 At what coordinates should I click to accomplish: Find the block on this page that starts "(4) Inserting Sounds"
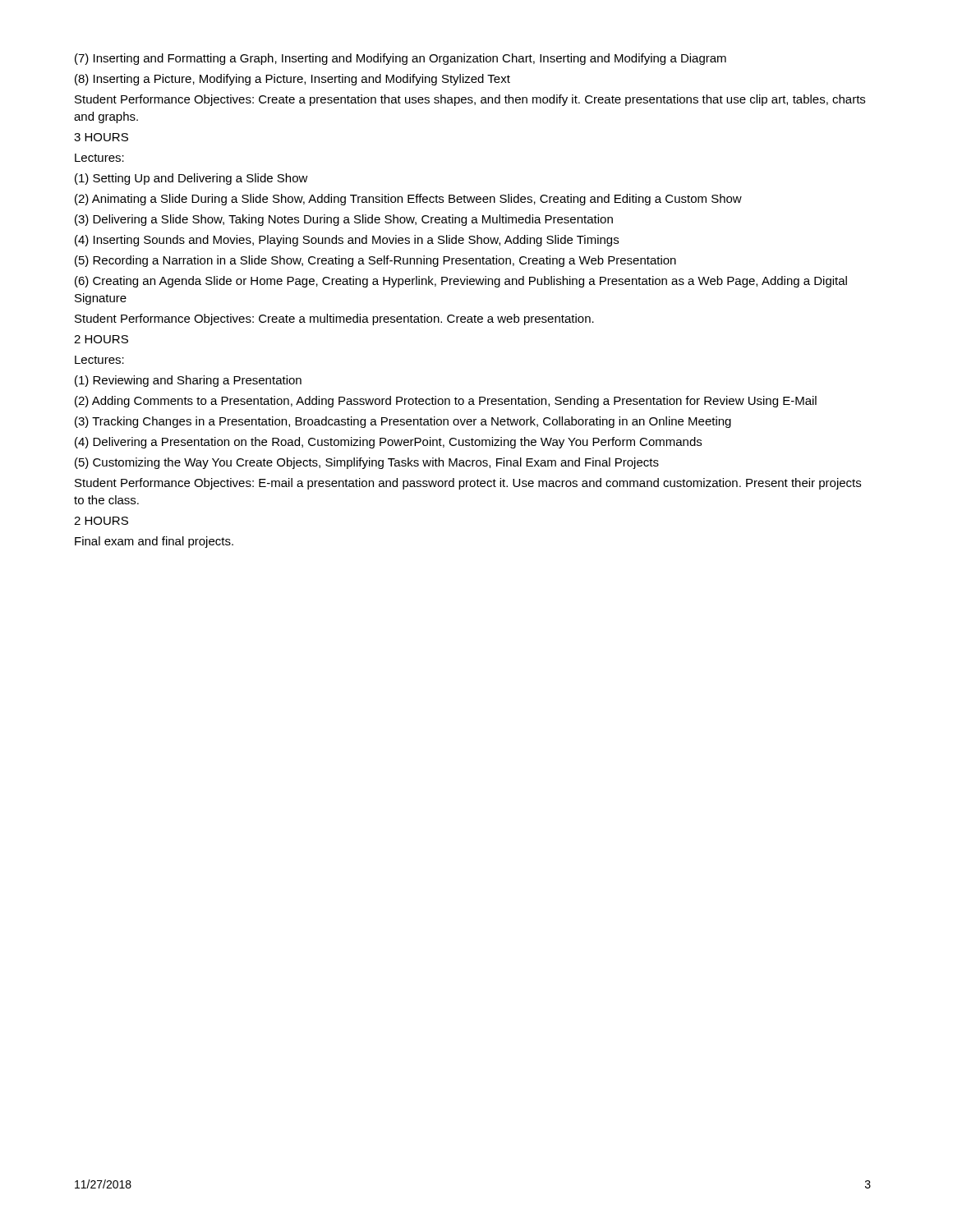(347, 239)
